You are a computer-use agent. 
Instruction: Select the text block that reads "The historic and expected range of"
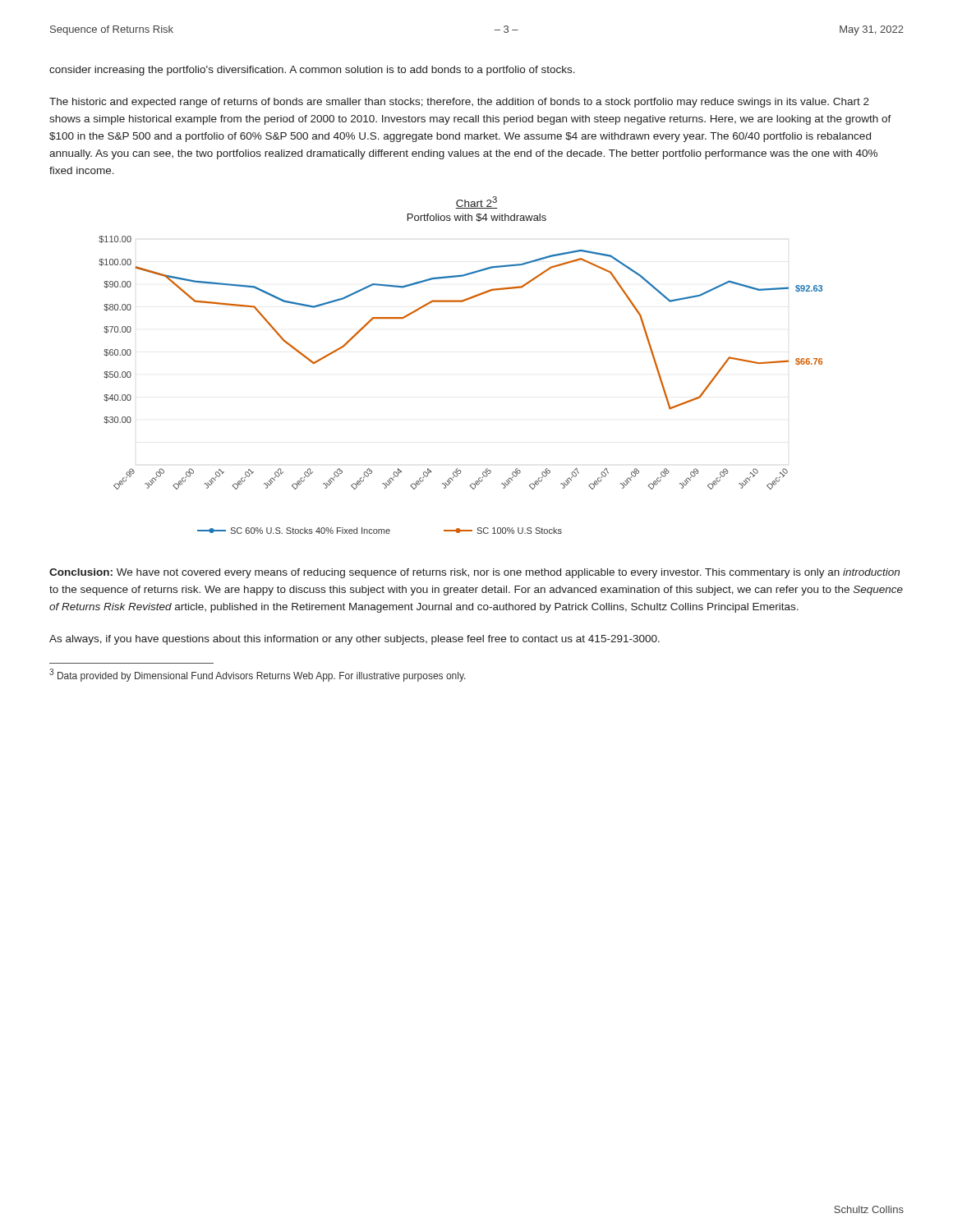tap(470, 136)
